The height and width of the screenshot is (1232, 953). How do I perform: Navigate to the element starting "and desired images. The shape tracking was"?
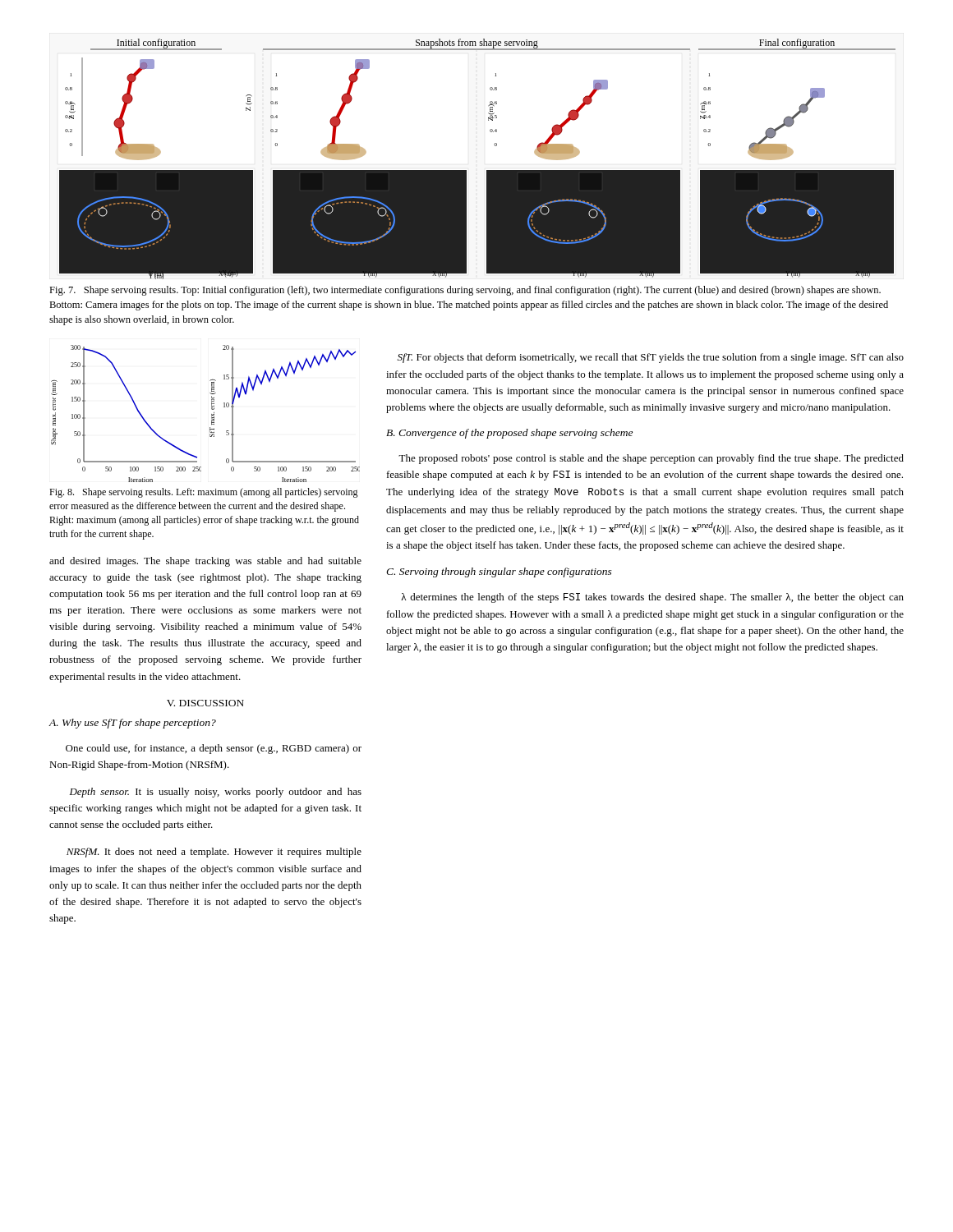(205, 618)
